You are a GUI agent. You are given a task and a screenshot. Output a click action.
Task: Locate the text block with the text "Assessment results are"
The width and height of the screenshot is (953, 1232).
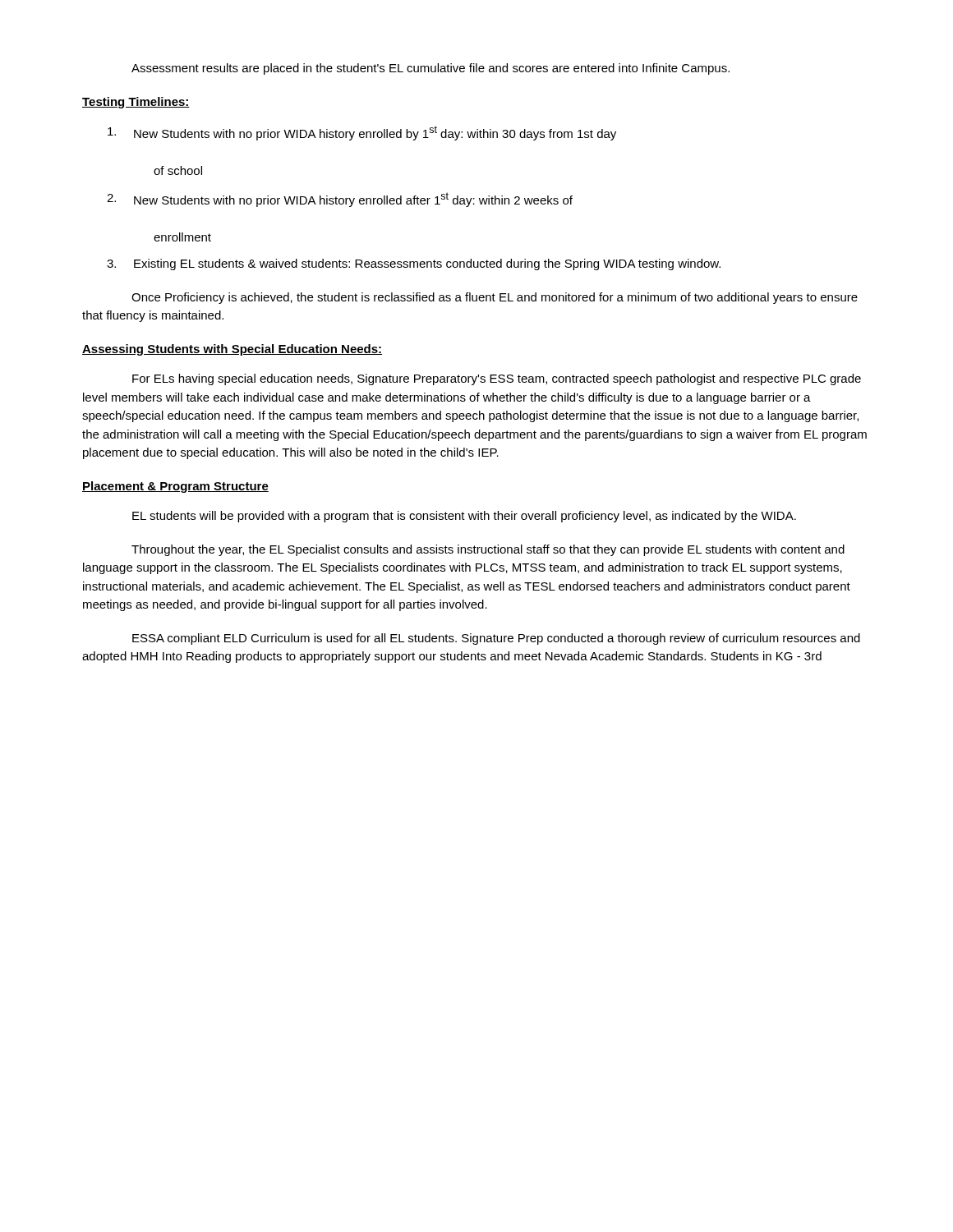[x=476, y=68]
